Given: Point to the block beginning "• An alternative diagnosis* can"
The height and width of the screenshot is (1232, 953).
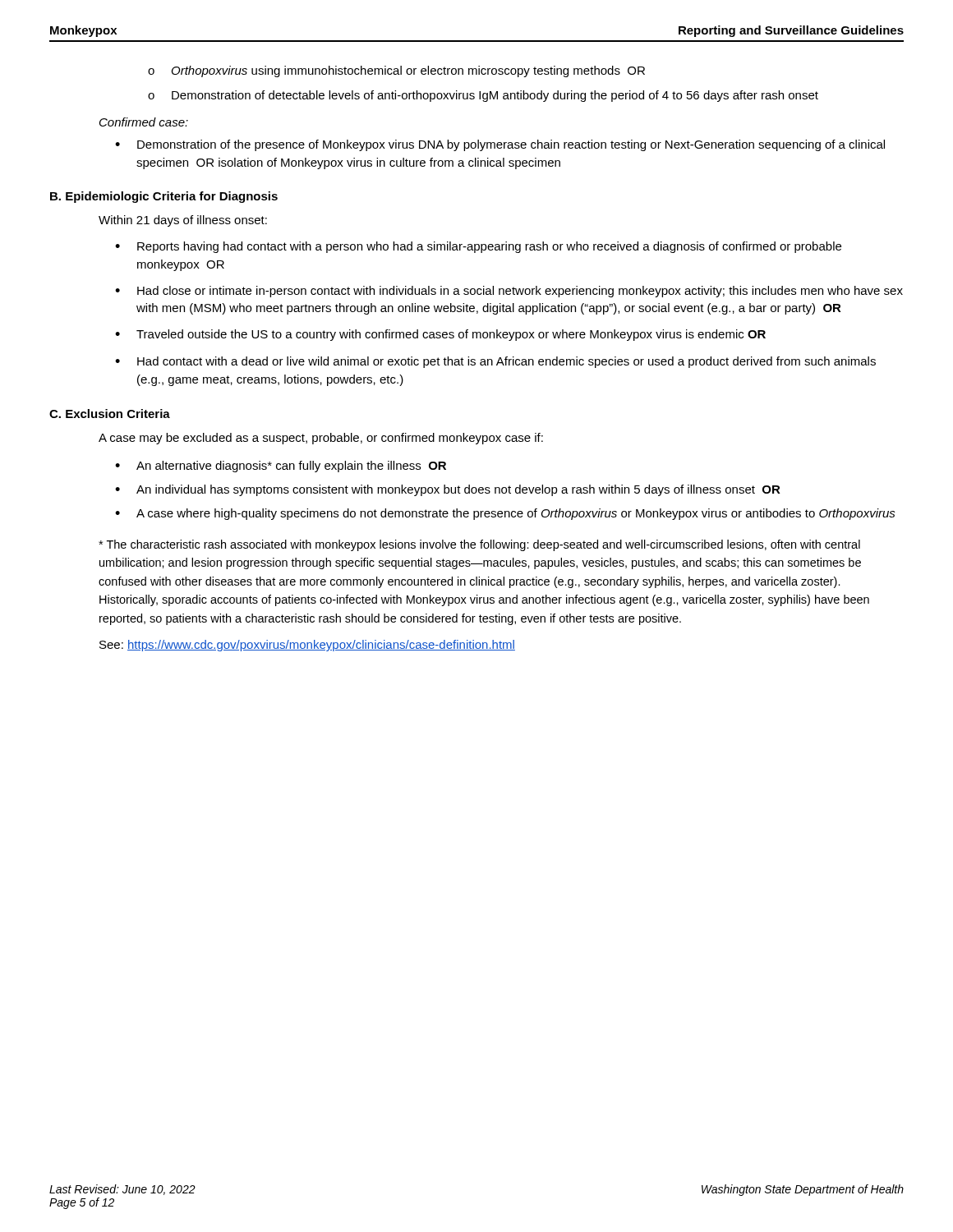Looking at the screenshot, I should pos(281,466).
